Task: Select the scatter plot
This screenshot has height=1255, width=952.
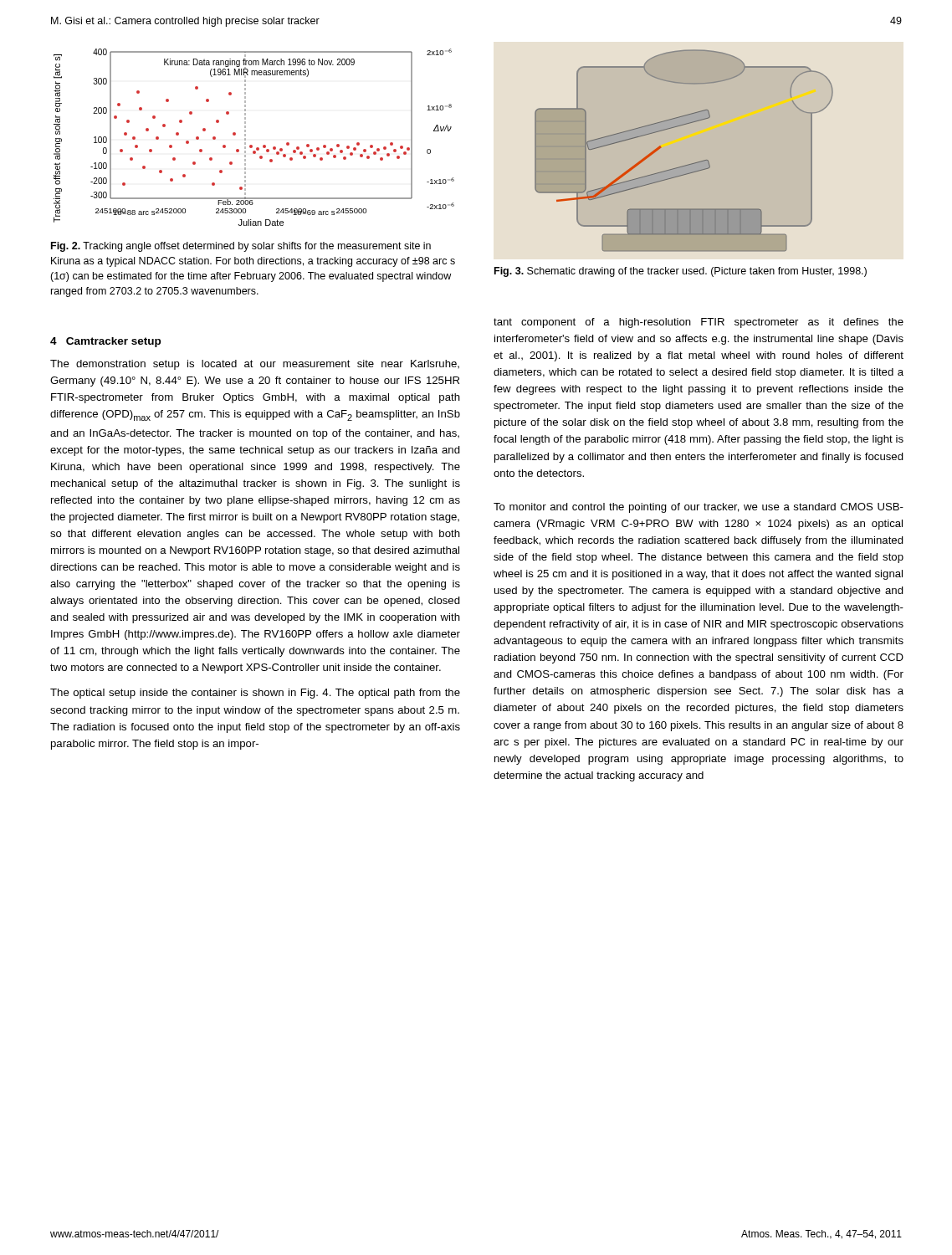Action: click(x=255, y=138)
